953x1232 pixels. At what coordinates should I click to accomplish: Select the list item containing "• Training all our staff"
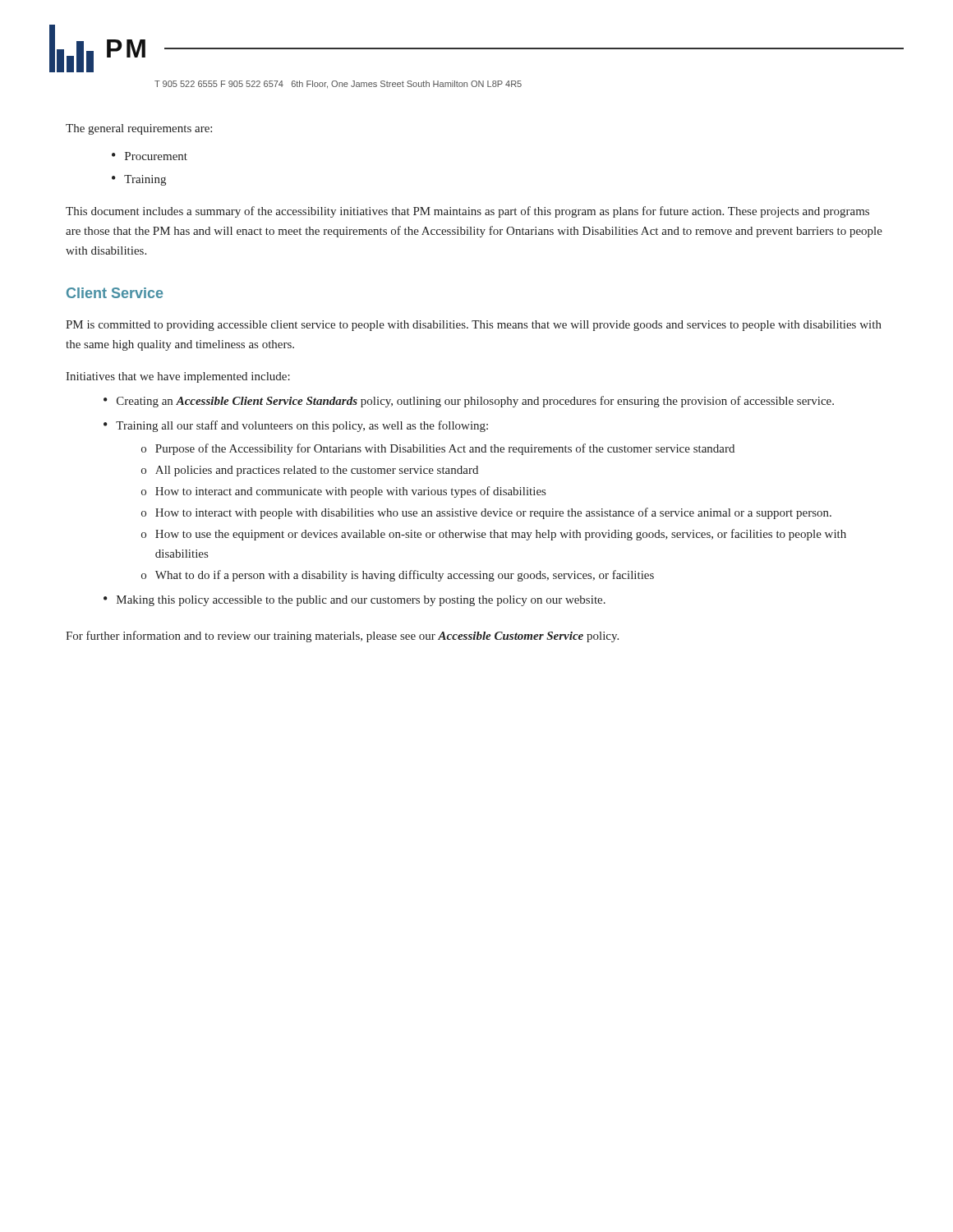[x=495, y=500]
